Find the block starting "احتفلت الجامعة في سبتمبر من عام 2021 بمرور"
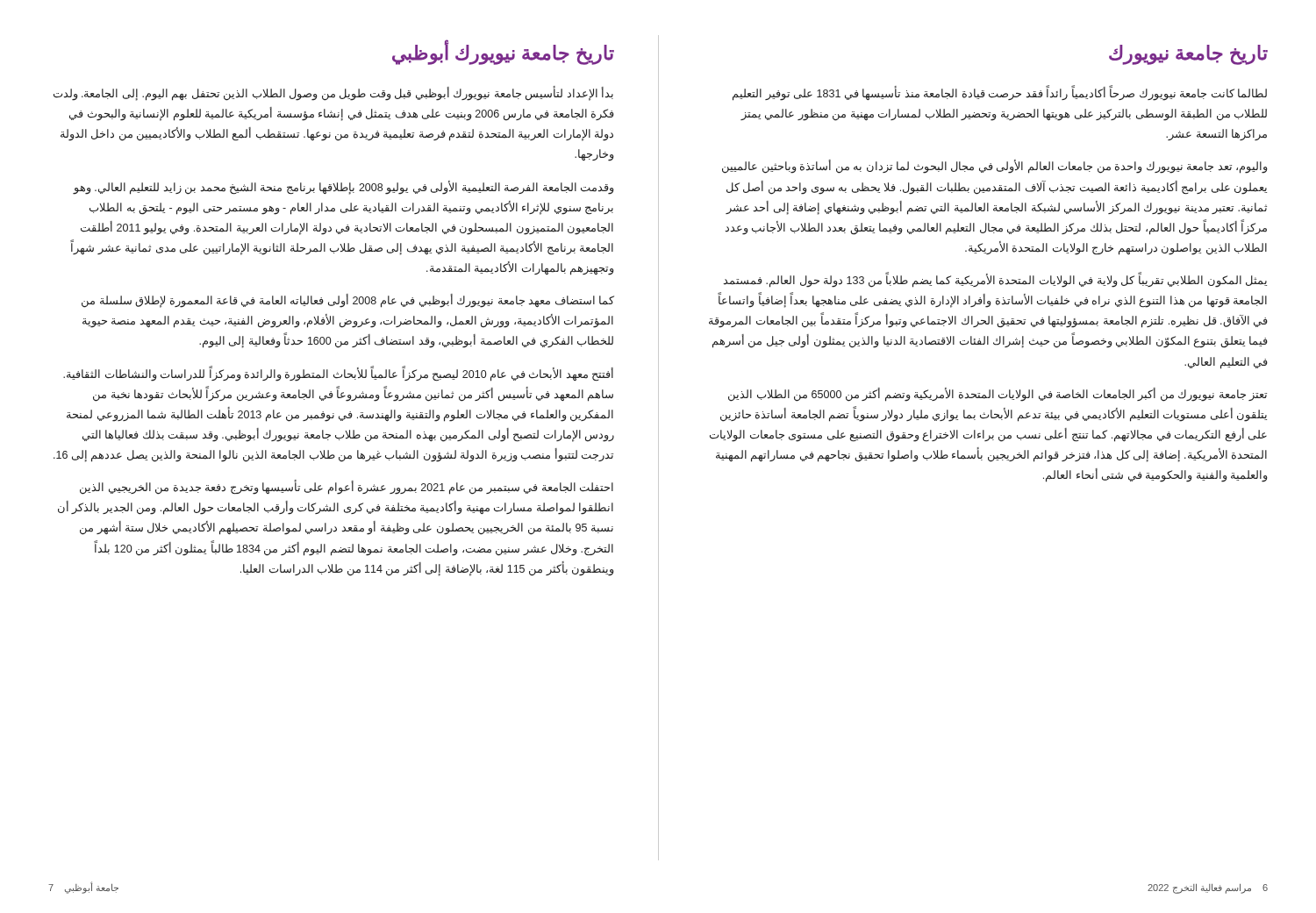The image size is (1316, 913). click(336, 528)
